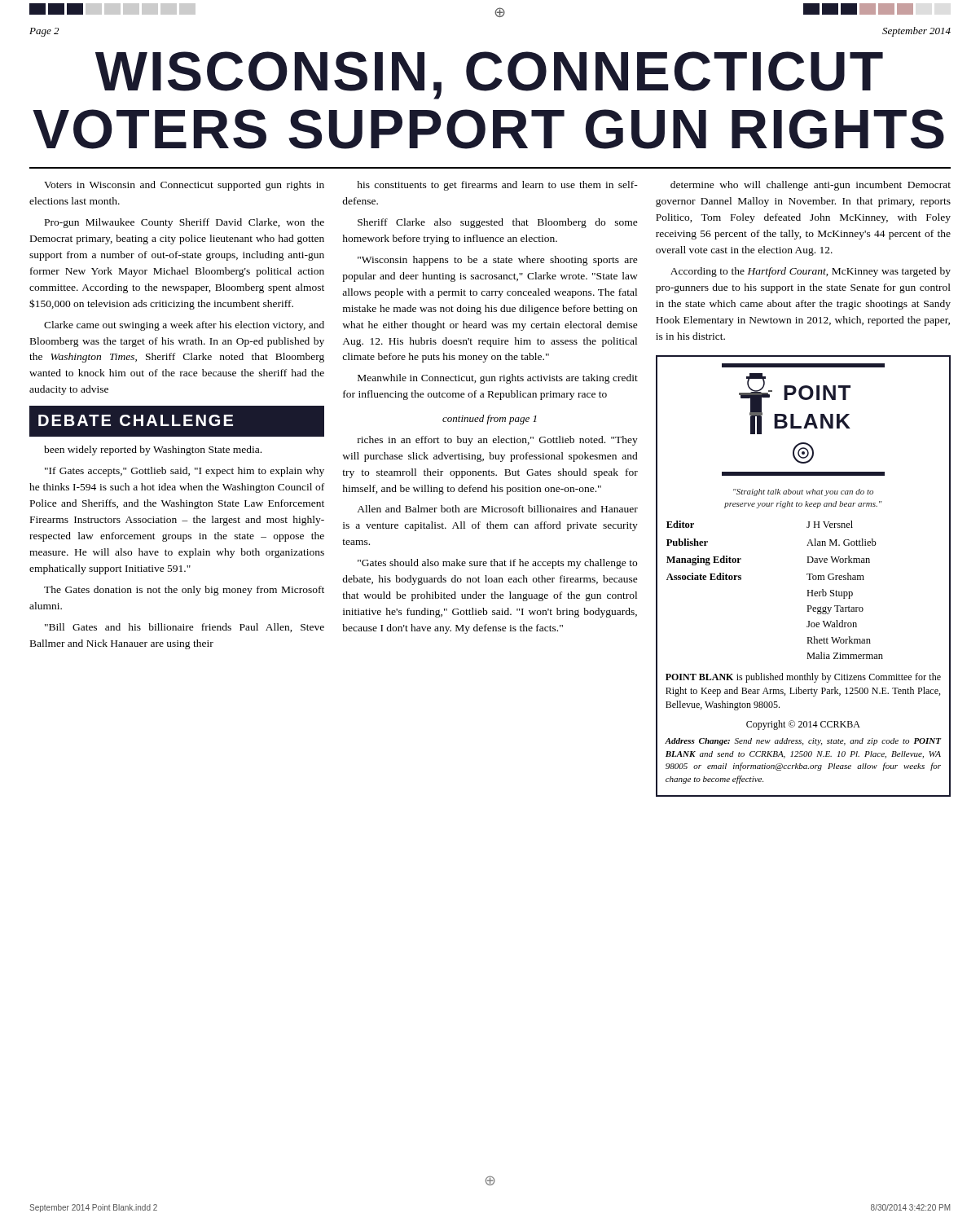Locate the passage starting "determine who will challenge anti-gun incumbent Democrat"

(803, 260)
